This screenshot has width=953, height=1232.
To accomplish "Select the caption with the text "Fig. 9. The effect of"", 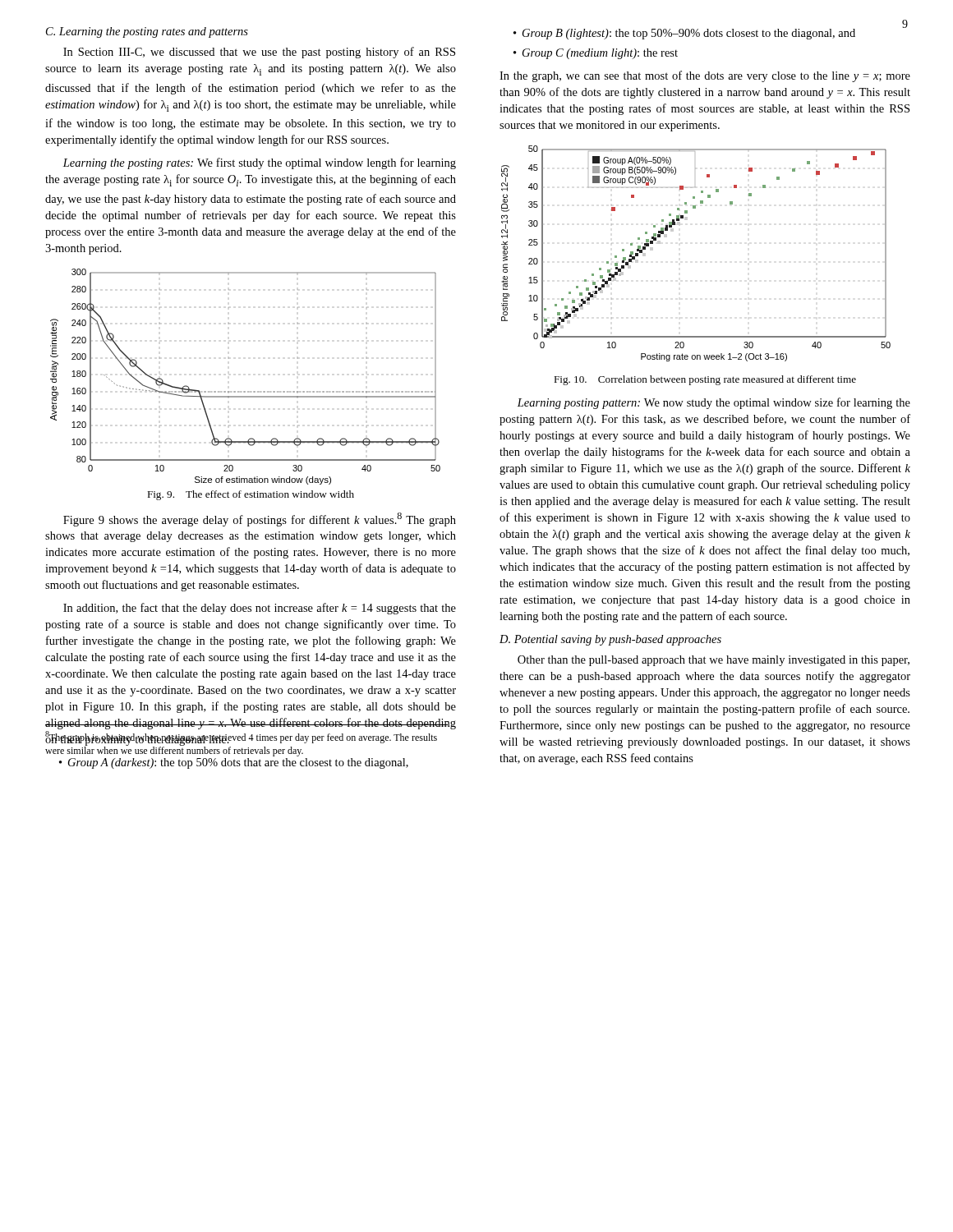I will [251, 494].
